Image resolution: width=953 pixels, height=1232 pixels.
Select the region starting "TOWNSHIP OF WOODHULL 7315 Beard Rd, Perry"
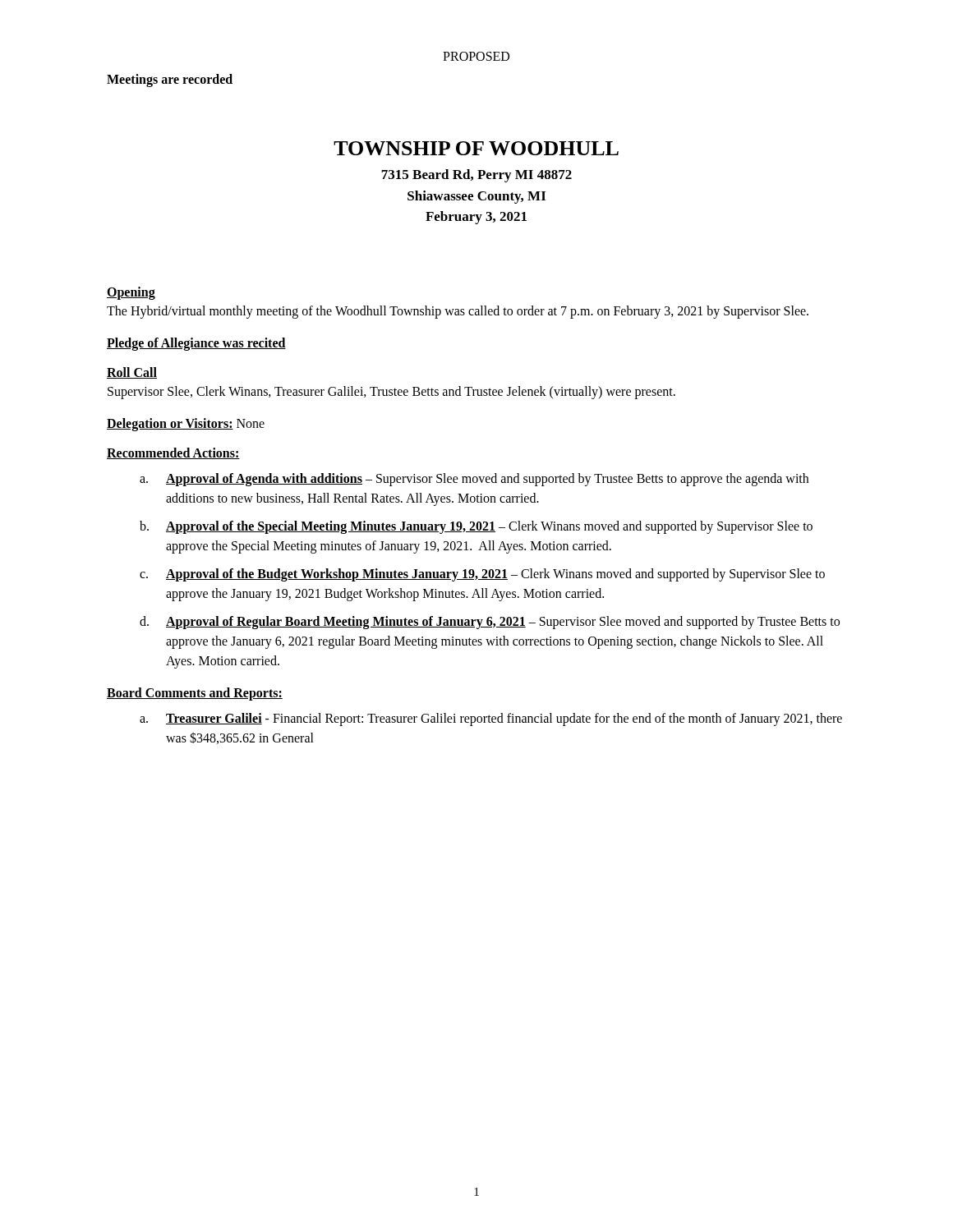point(476,182)
